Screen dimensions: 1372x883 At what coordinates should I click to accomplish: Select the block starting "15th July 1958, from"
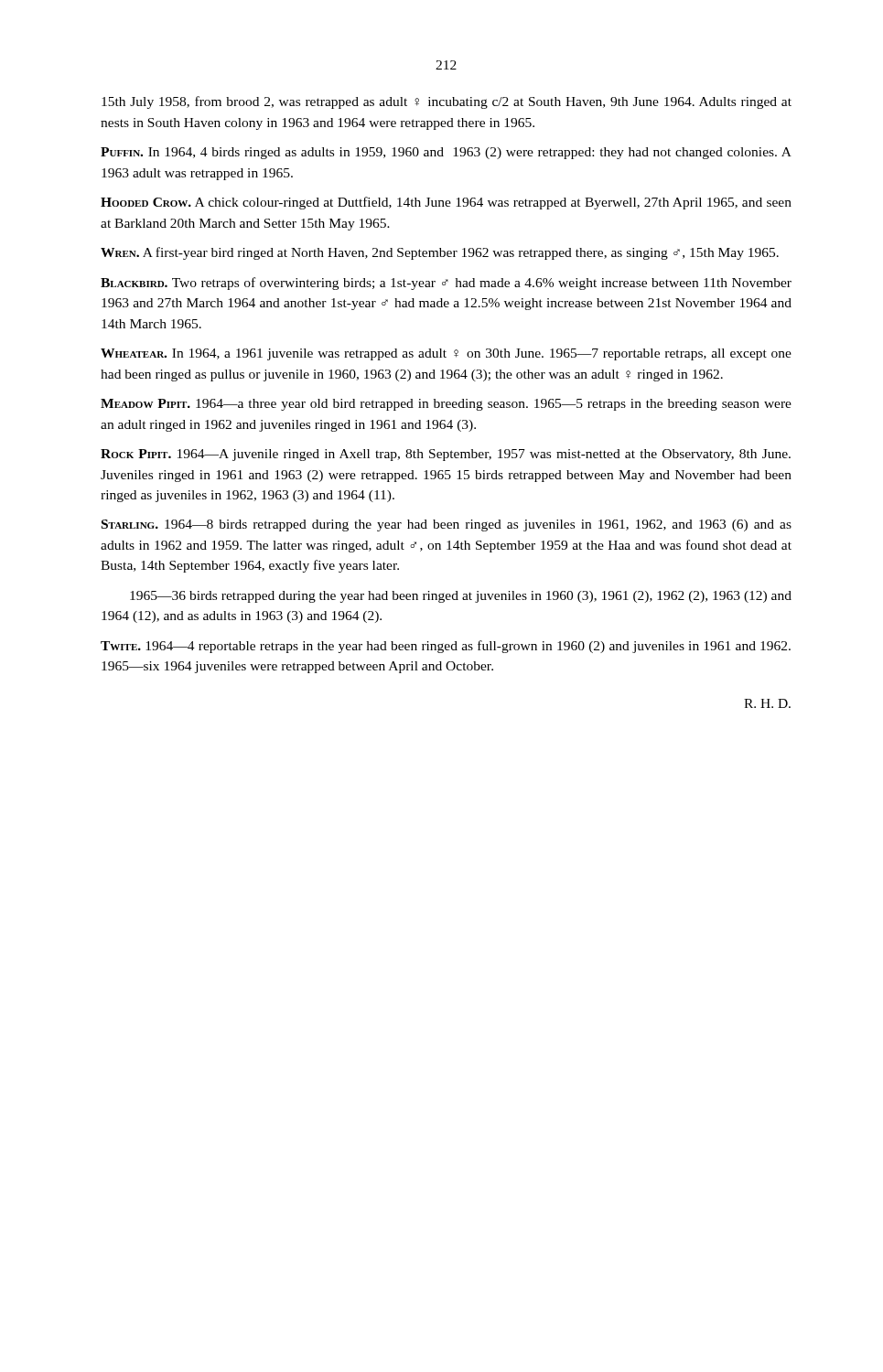click(446, 112)
